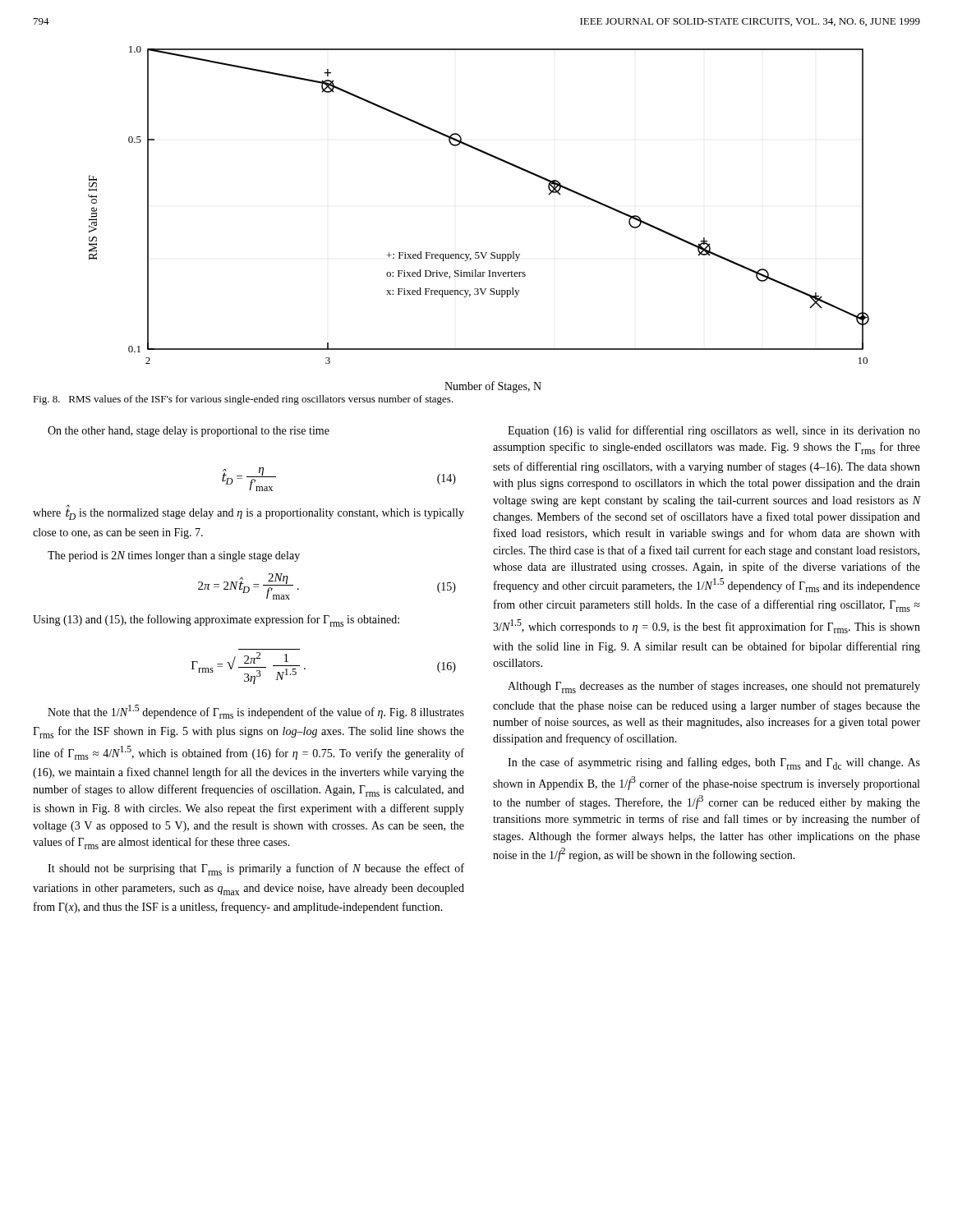The height and width of the screenshot is (1232, 953).
Task: Click on the text block with the text "Using (13) and (15),"
Action: 249,622
